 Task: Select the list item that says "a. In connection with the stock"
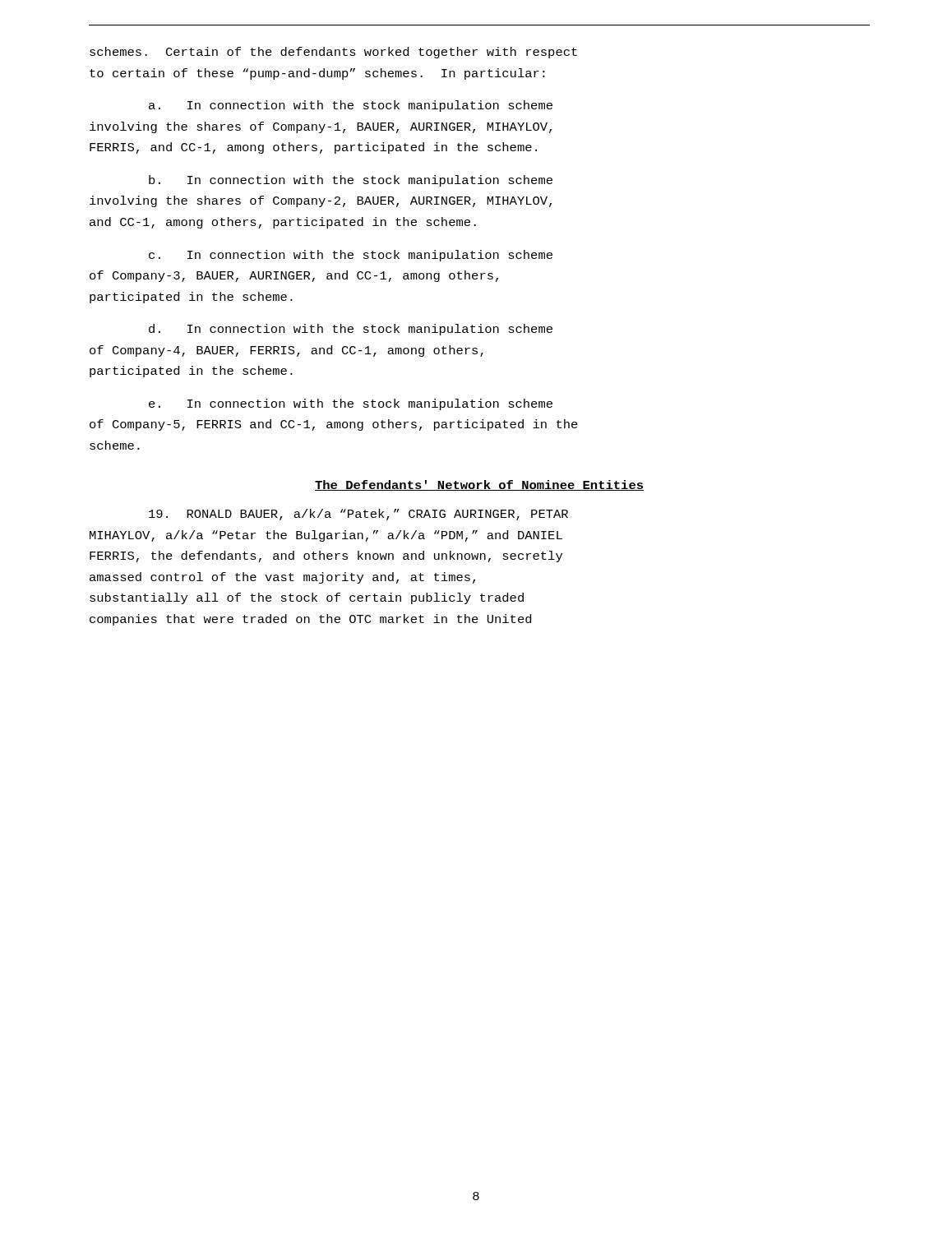(479, 128)
